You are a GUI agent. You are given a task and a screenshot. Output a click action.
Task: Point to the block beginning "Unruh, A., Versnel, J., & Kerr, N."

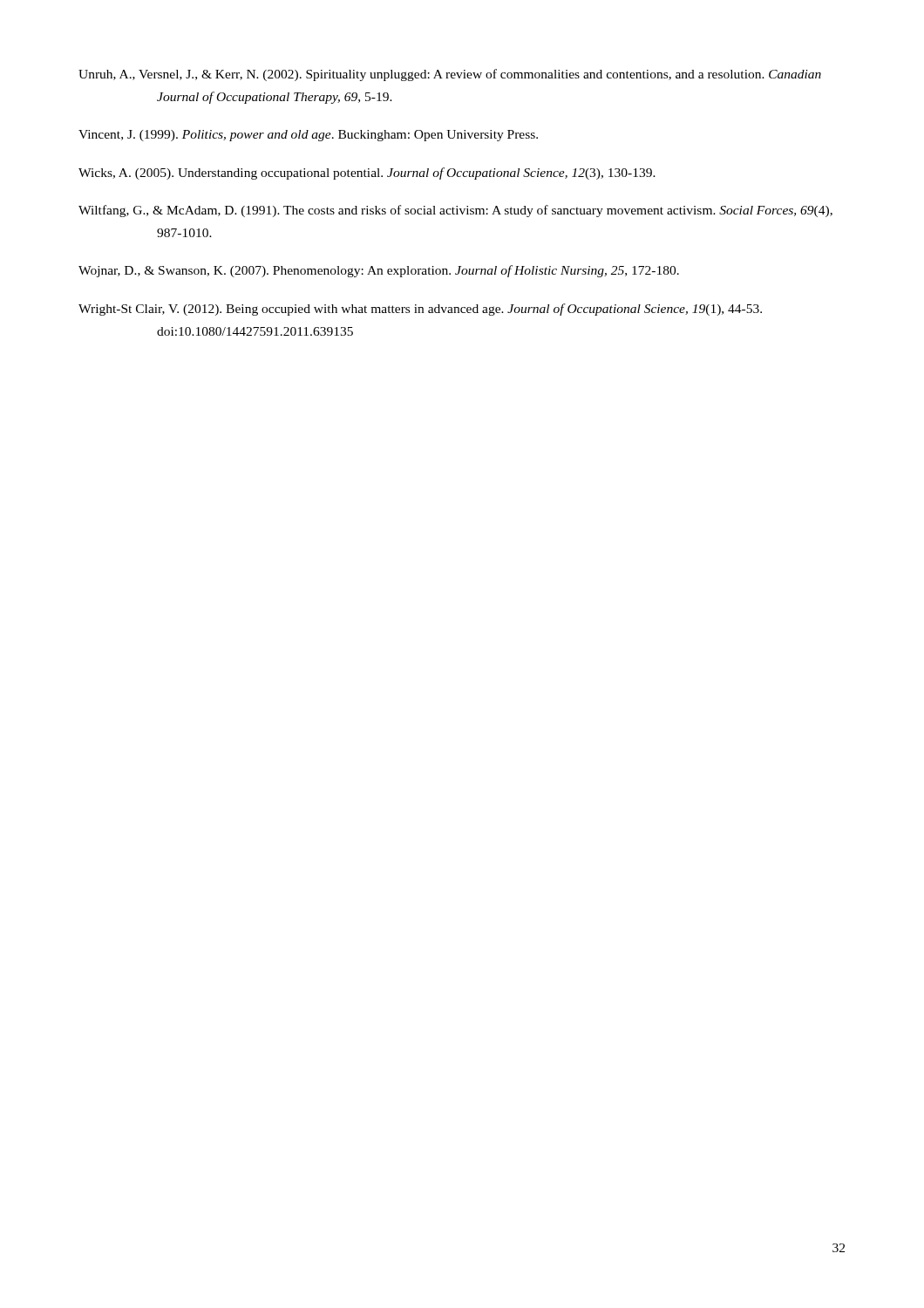click(450, 85)
